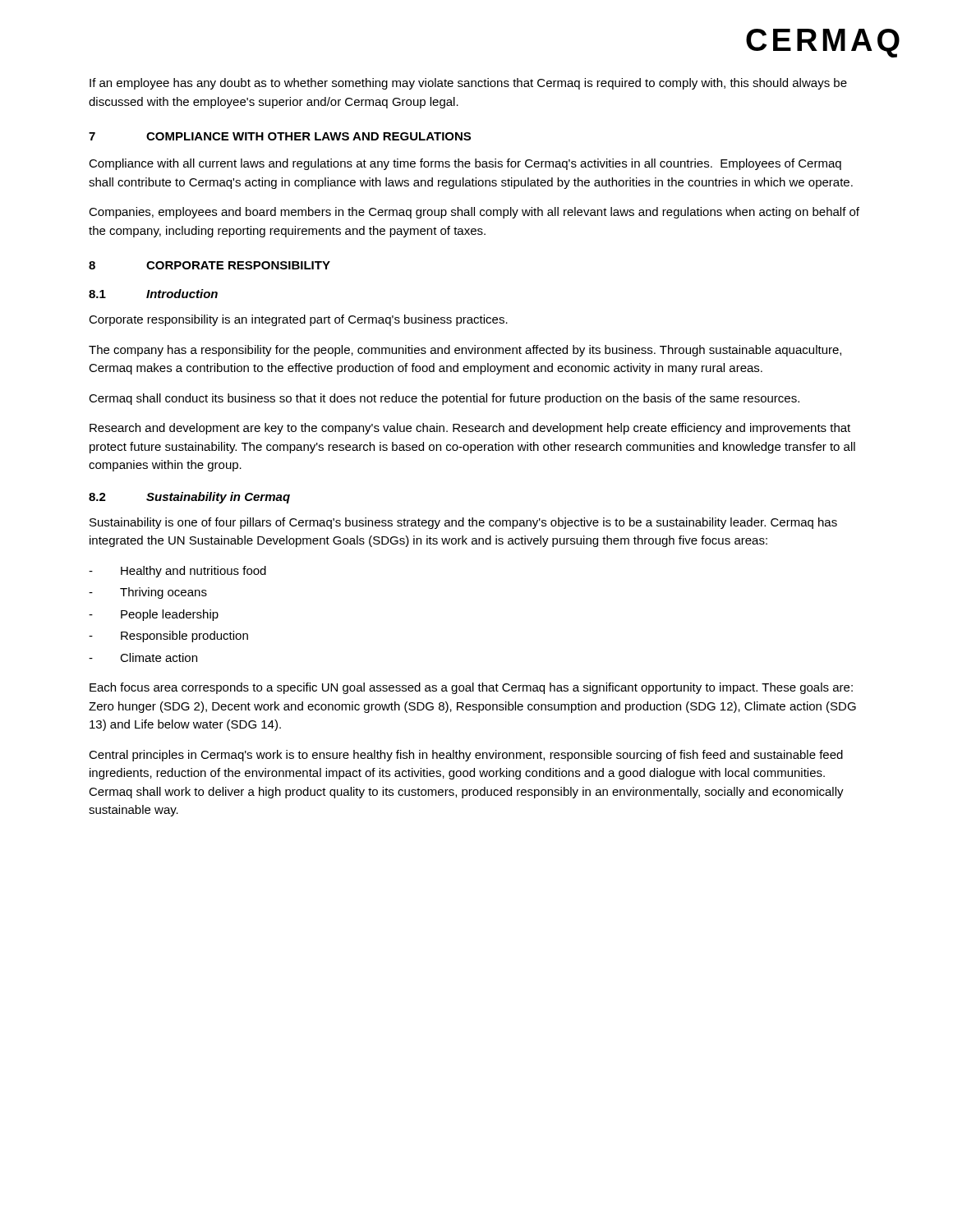This screenshot has height=1232, width=953.
Task: Where does it say "- Responsible production"?
Action: [168, 637]
